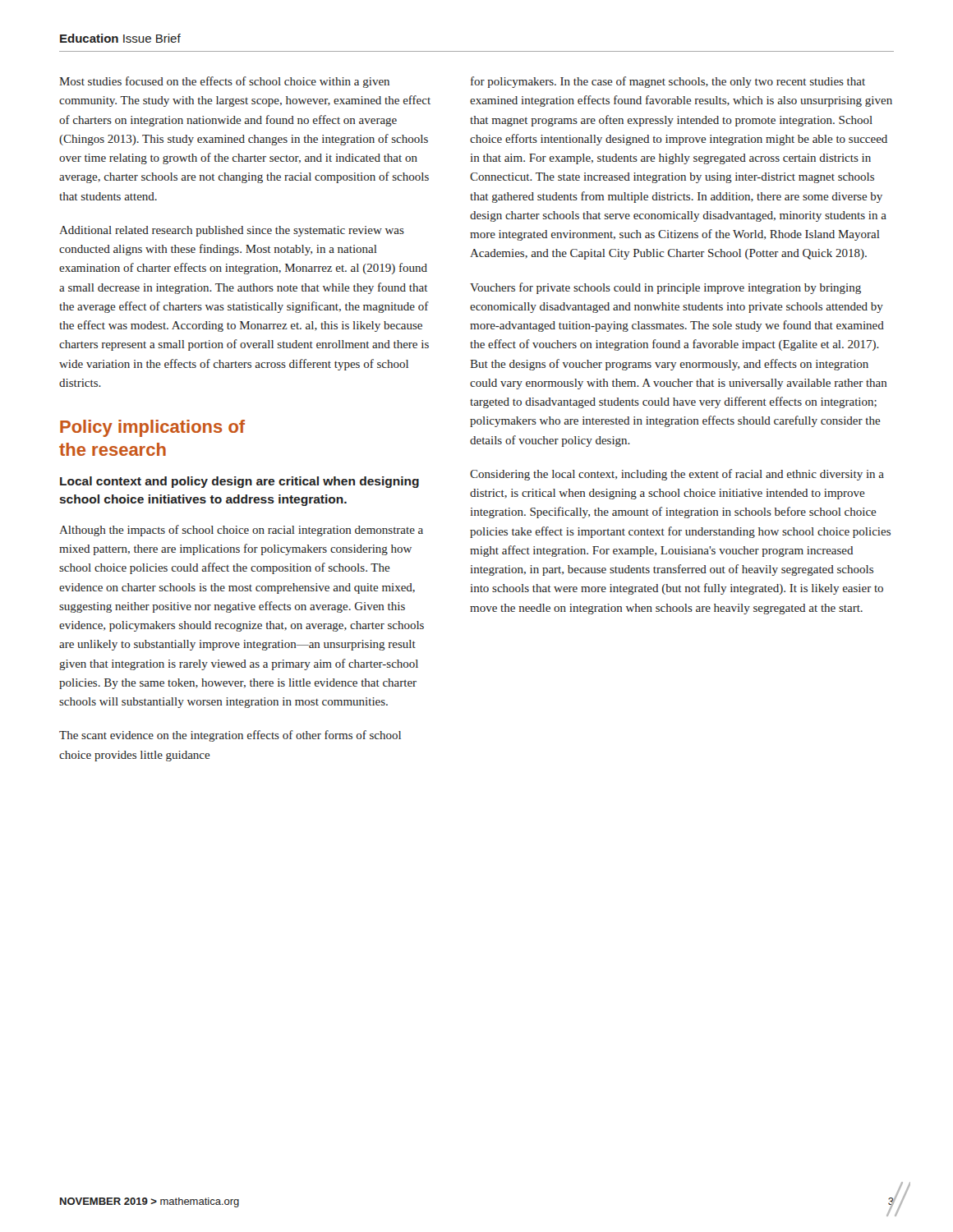The width and height of the screenshot is (953, 1232).
Task: Point to the element starting "Vouchers for private schools"
Action: click(x=678, y=363)
